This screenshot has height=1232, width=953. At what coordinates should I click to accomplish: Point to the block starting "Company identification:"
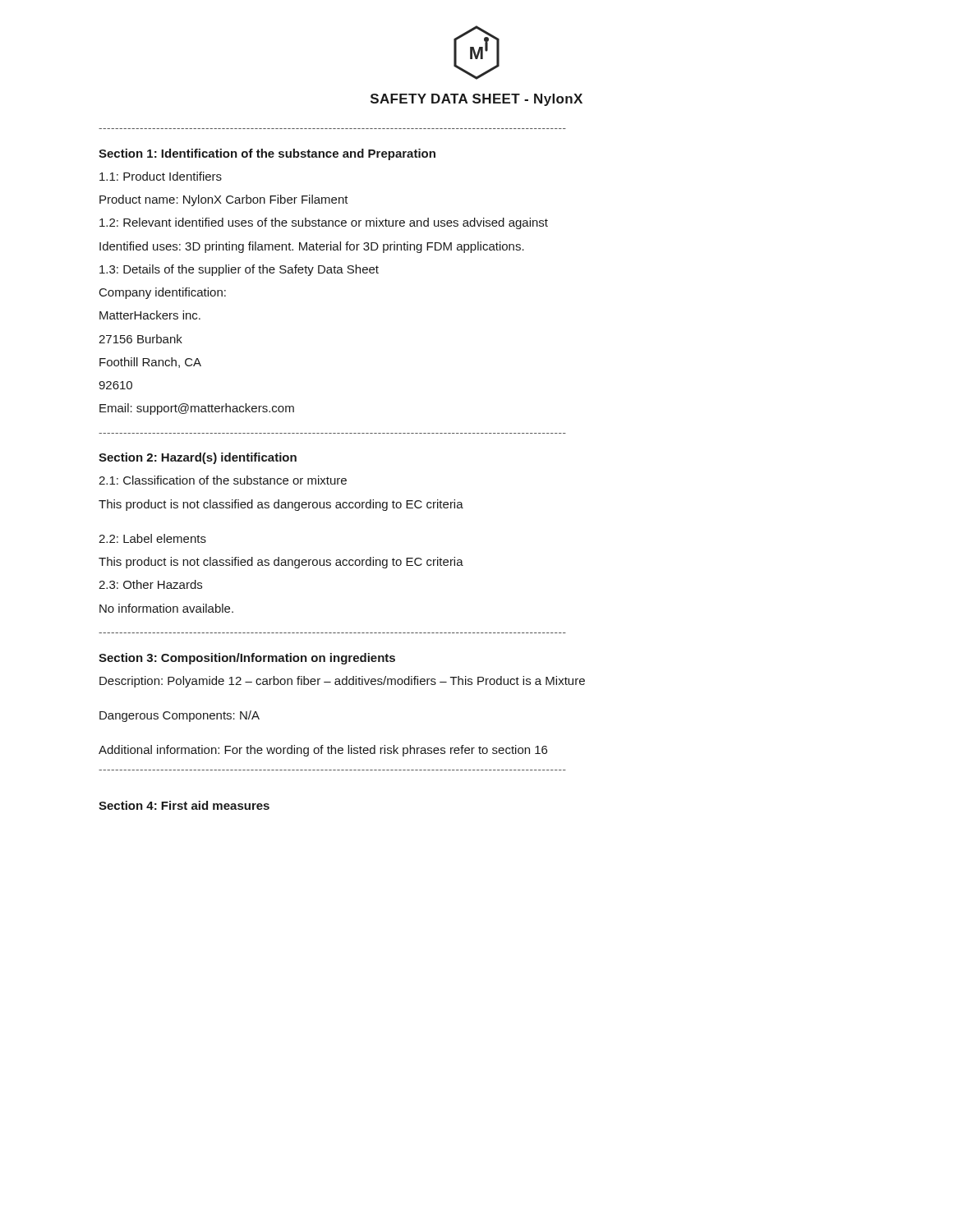click(x=163, y=292)
